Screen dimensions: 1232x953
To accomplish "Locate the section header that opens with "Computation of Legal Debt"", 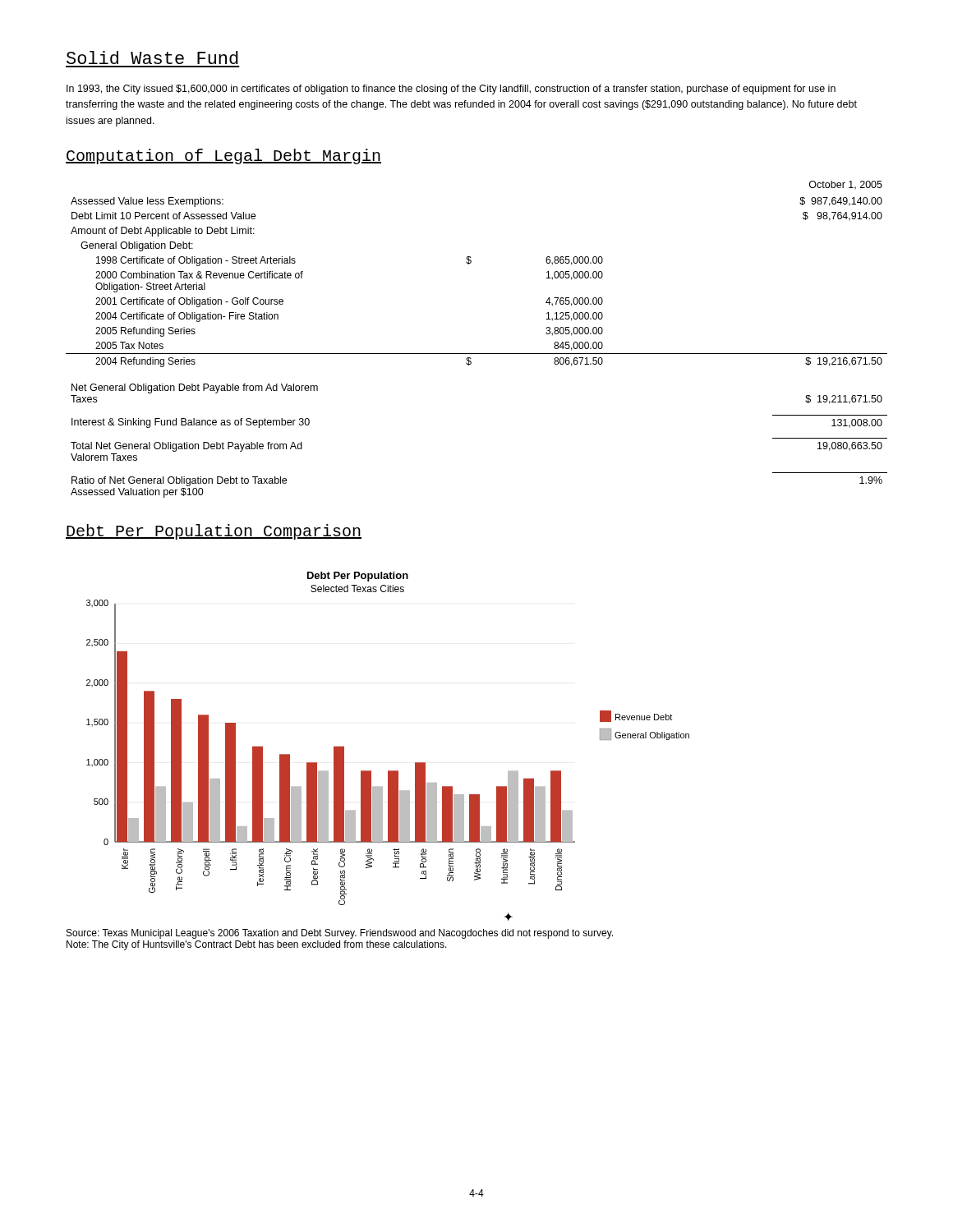I will tap(224, 157).
